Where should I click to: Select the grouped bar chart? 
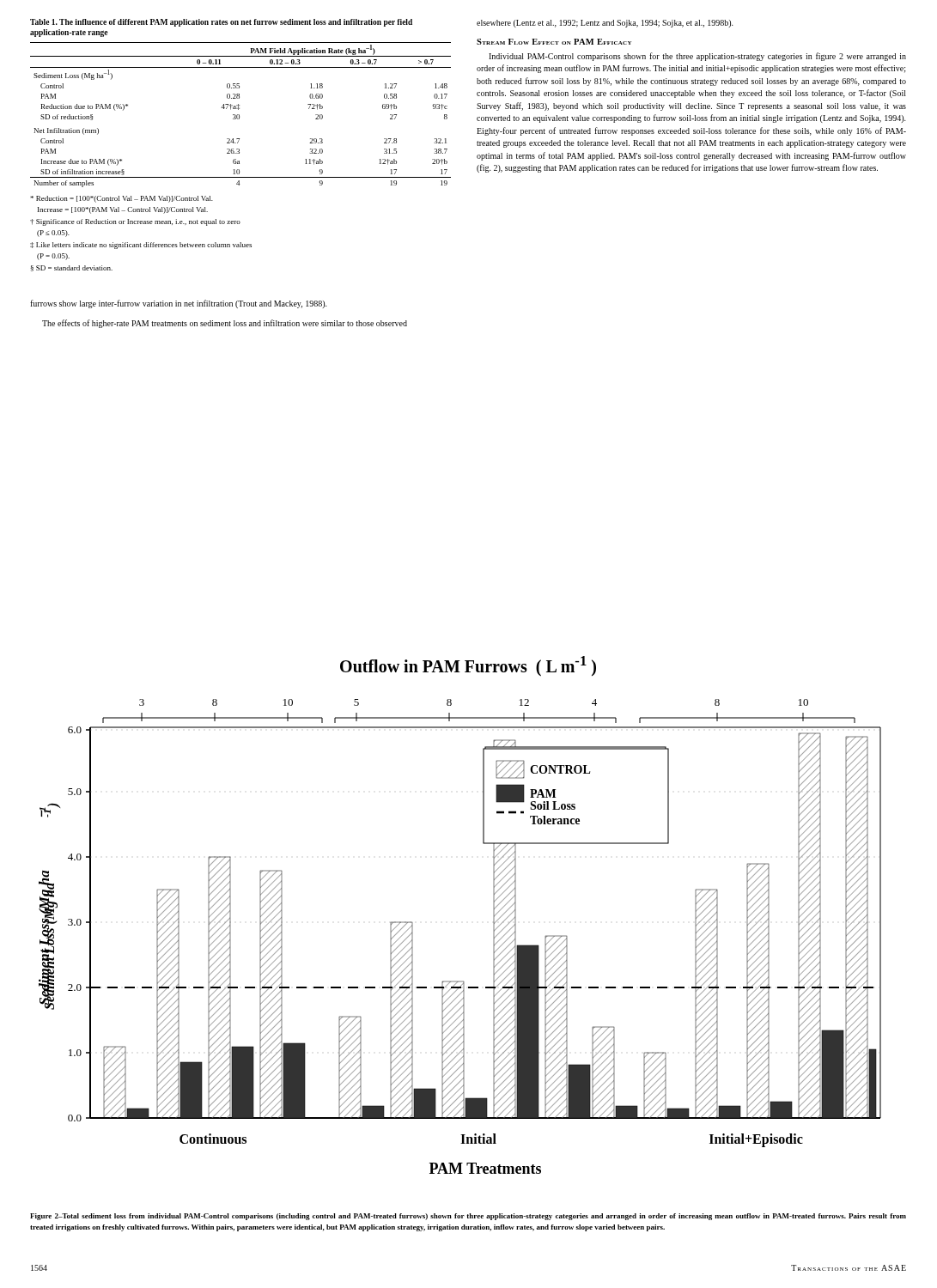click(468, 946)
